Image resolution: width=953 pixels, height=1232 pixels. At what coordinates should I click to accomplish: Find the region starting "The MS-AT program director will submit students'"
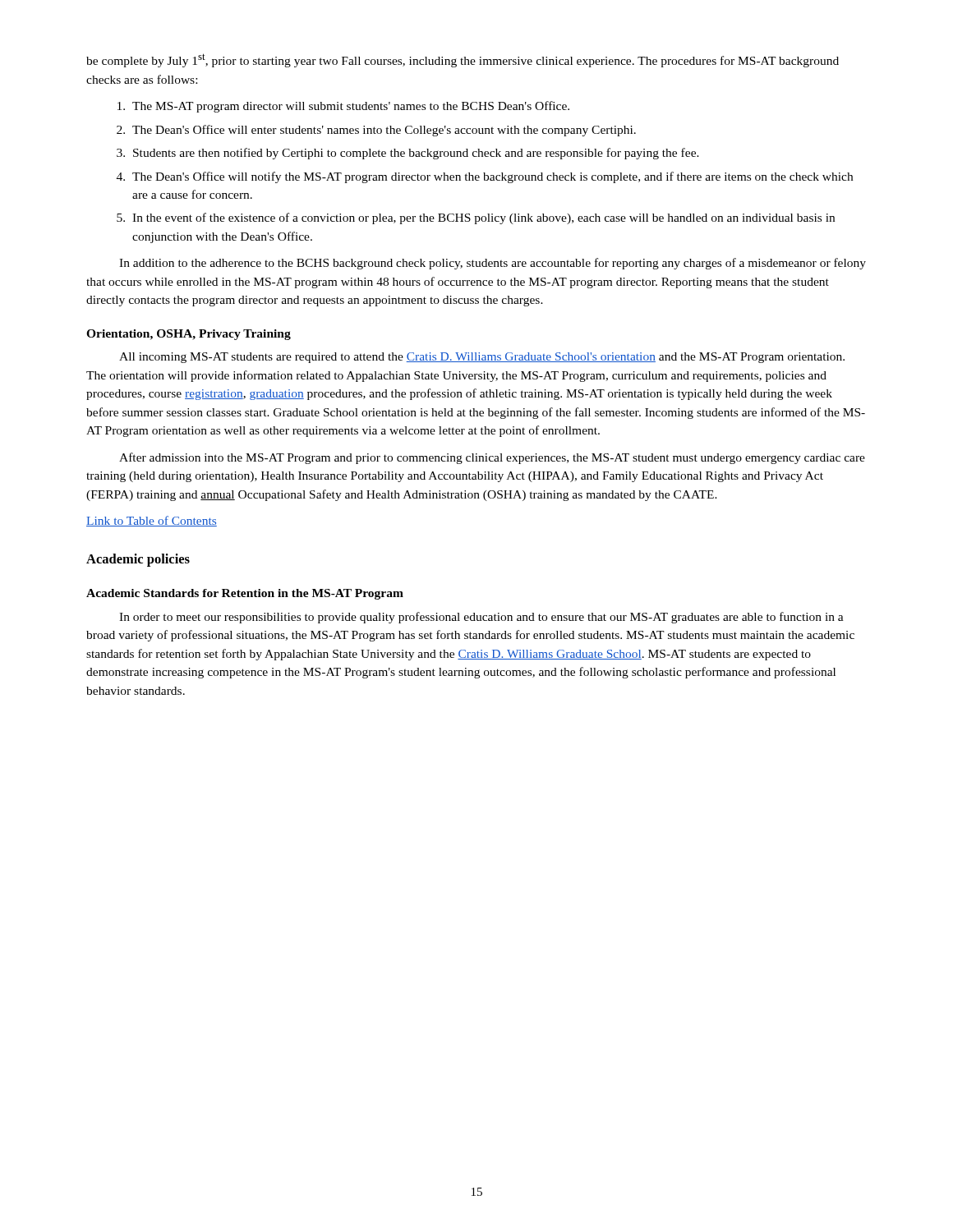[476, 106]
